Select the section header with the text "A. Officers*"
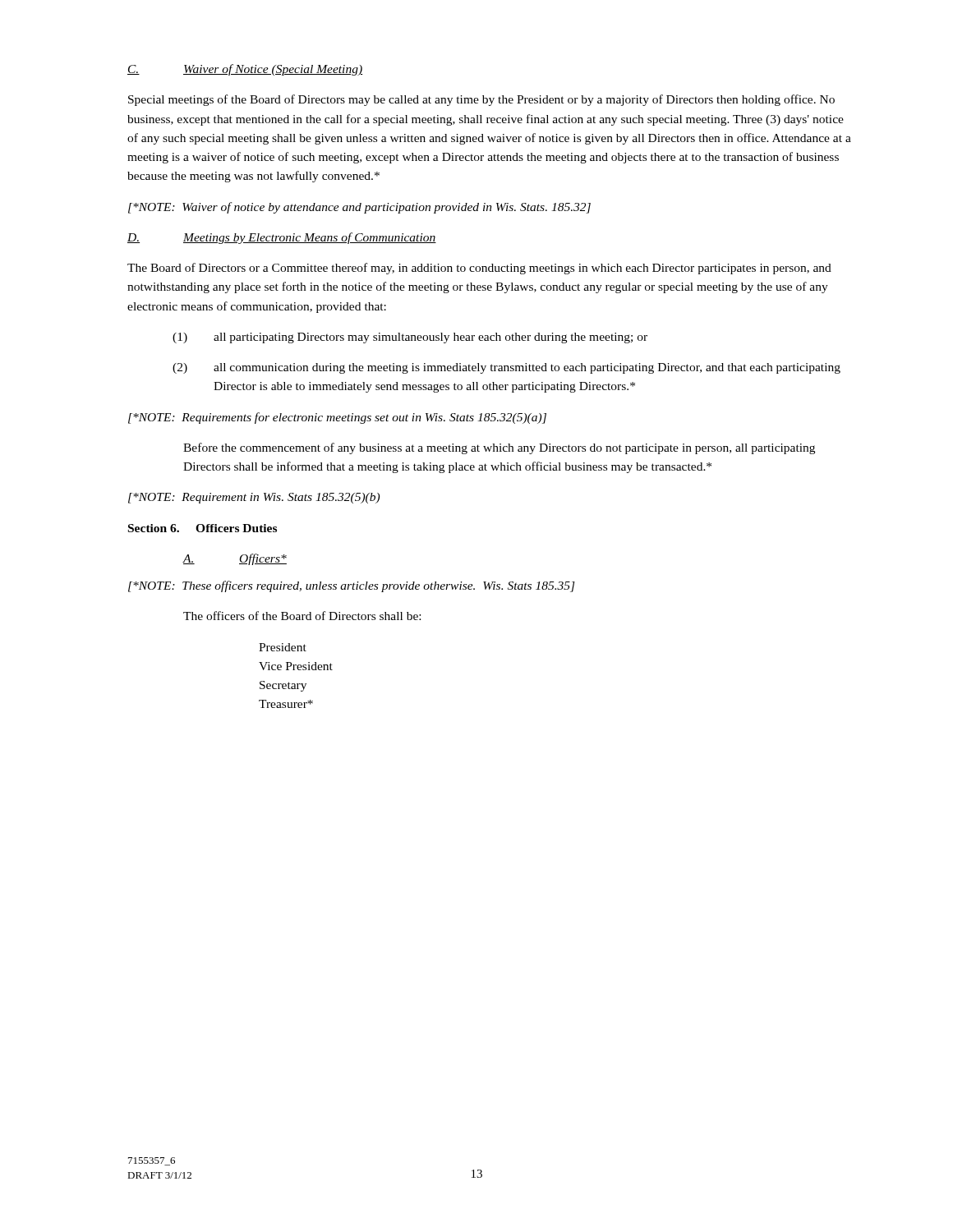 tap(235, 558)
